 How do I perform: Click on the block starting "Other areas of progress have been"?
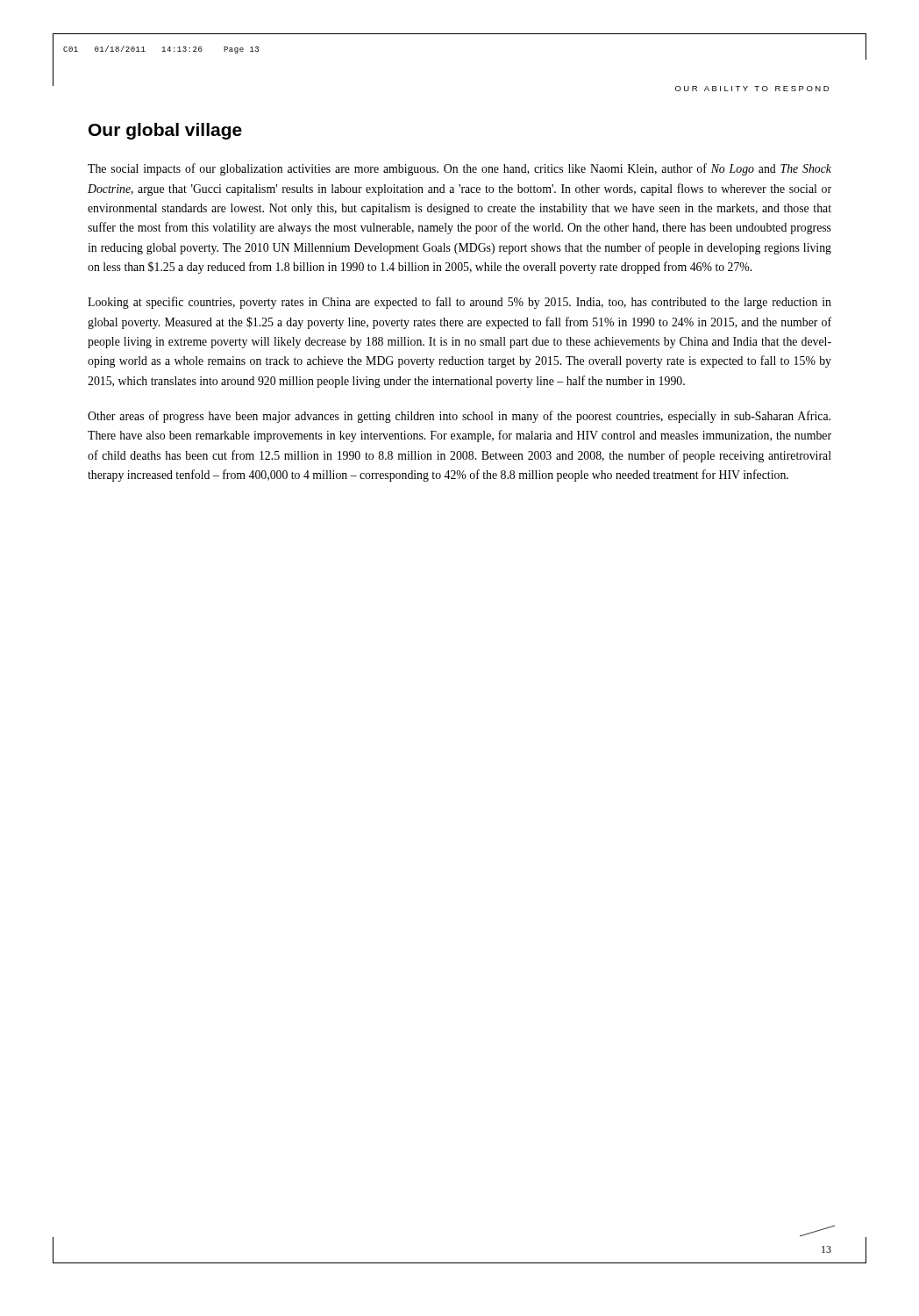460,446
